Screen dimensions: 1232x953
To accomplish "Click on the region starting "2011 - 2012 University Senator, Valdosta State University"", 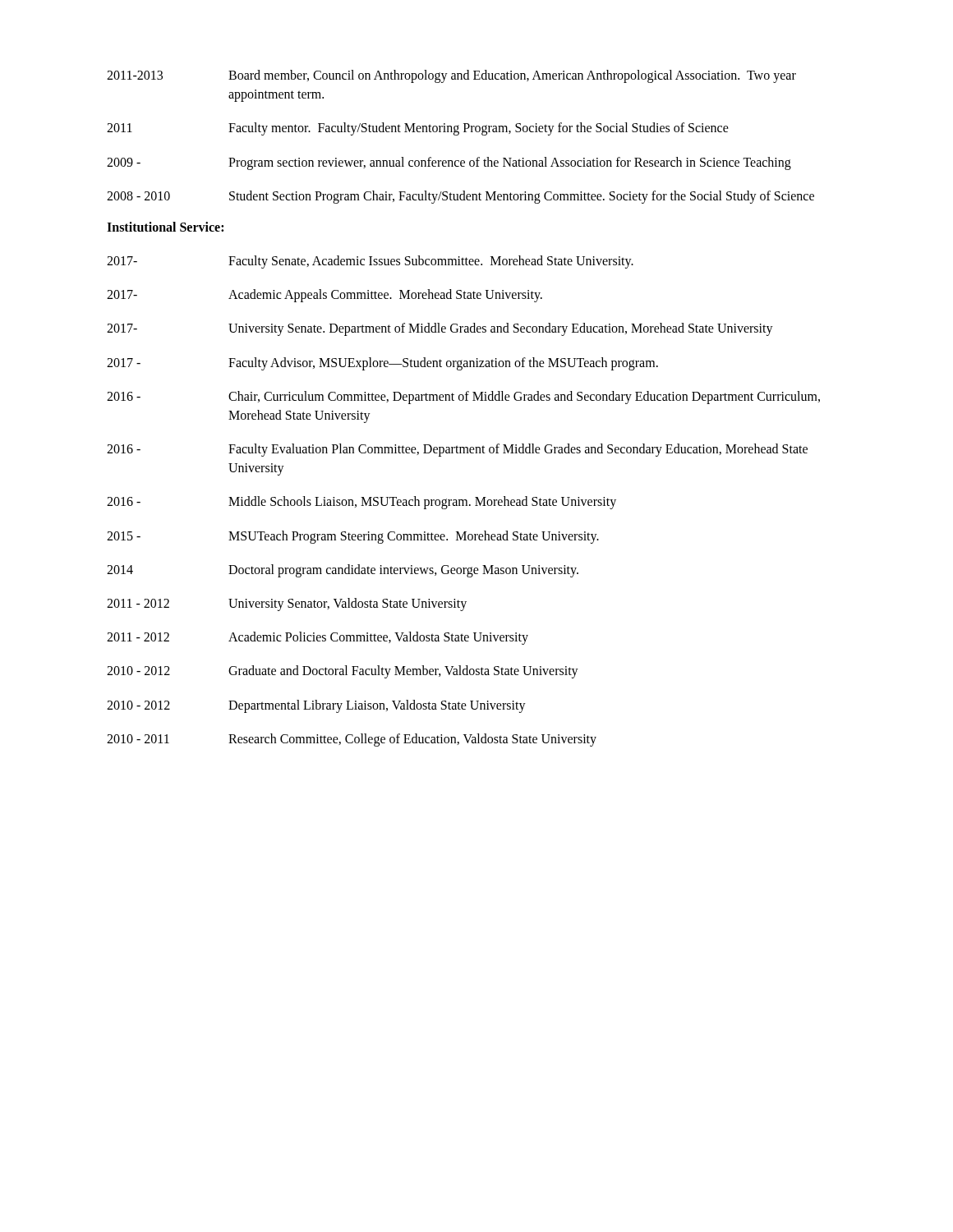I will pos(476,603).
